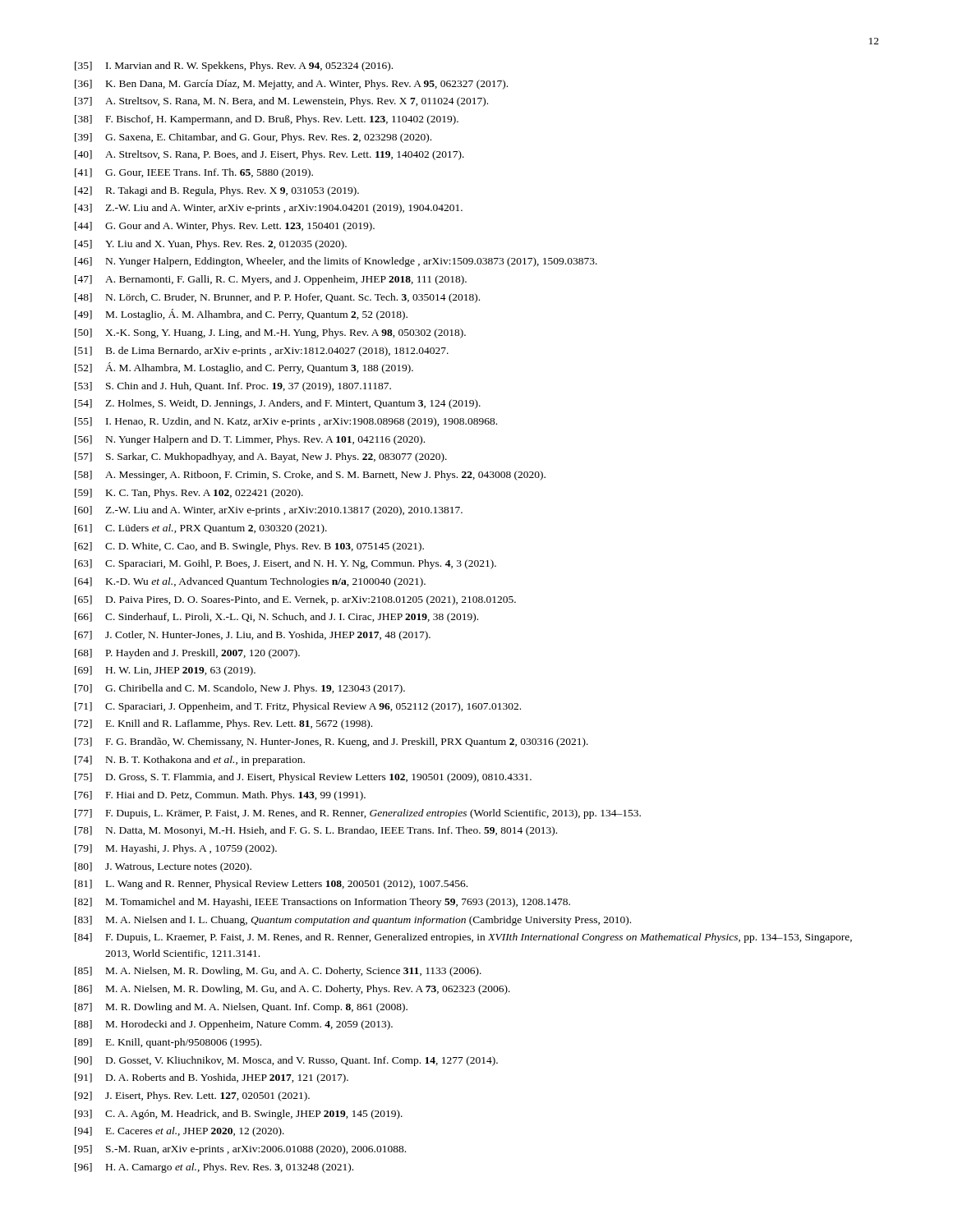Click where it says "[79]M. Hayashi, J. Phys. A , 10759 (2002)."

click(x=176, y=849)
